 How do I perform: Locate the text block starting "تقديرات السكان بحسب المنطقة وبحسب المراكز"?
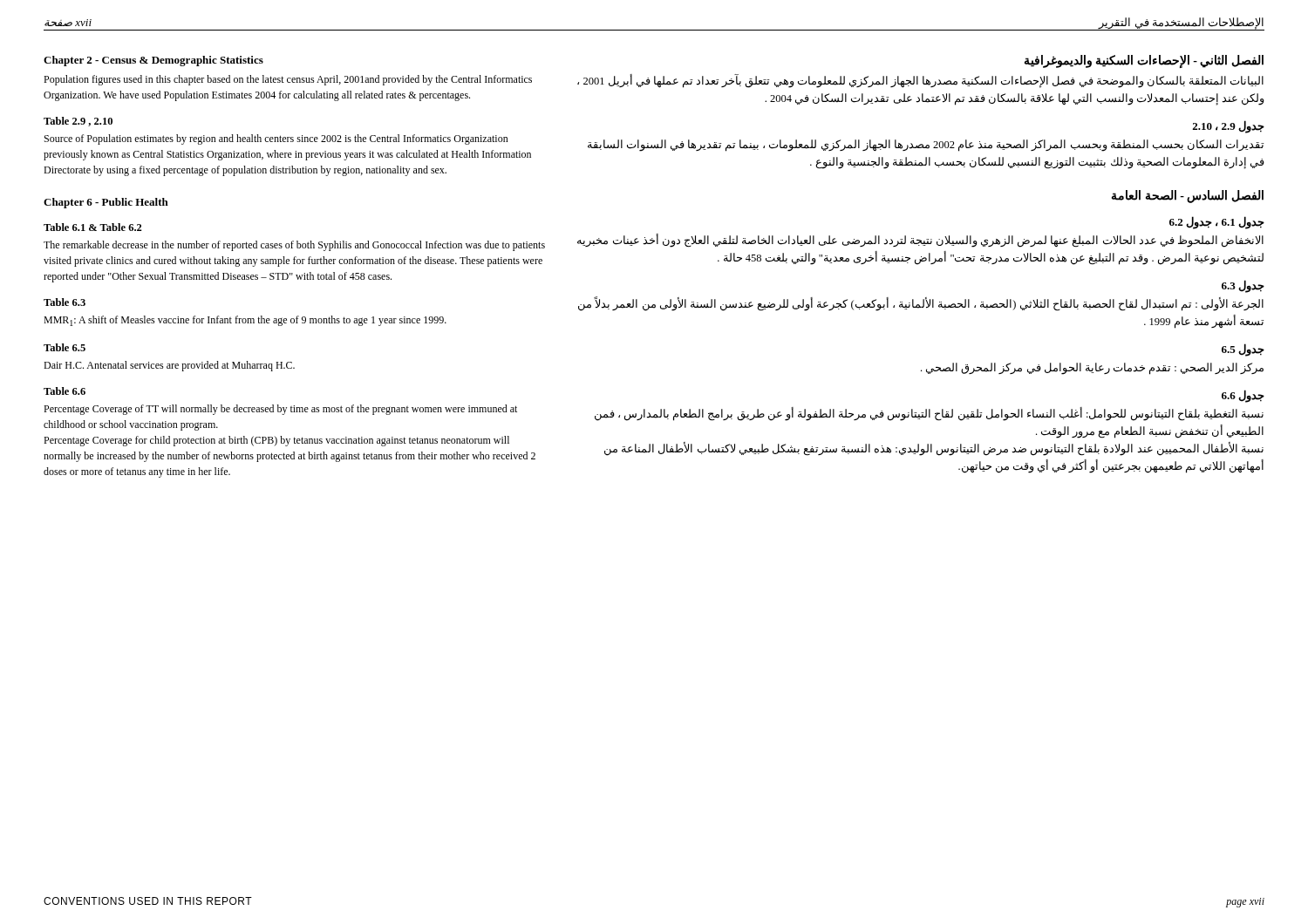click(x=925, y=153)
